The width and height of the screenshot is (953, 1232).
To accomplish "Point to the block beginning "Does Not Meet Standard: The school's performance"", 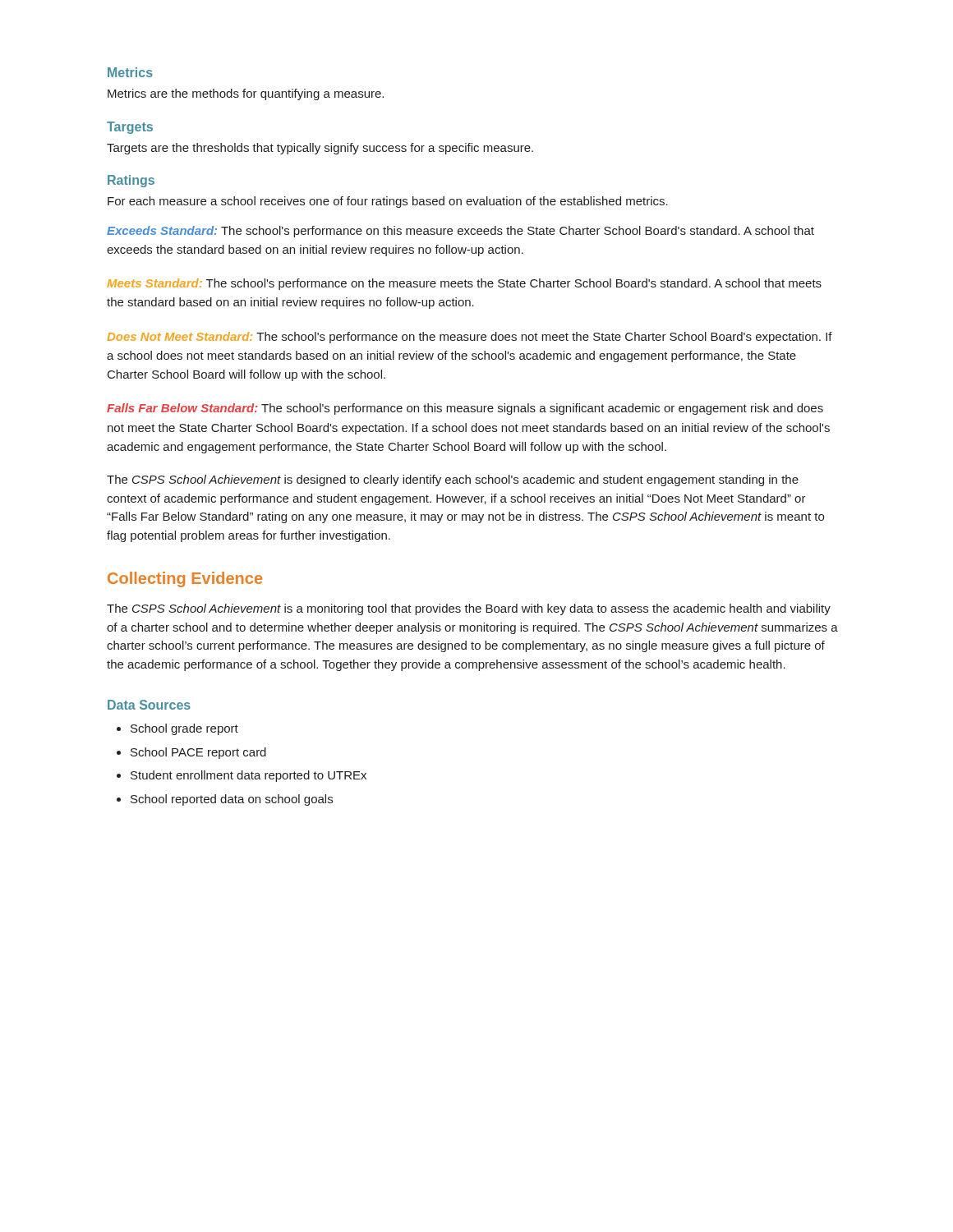I will pos(469,355).
